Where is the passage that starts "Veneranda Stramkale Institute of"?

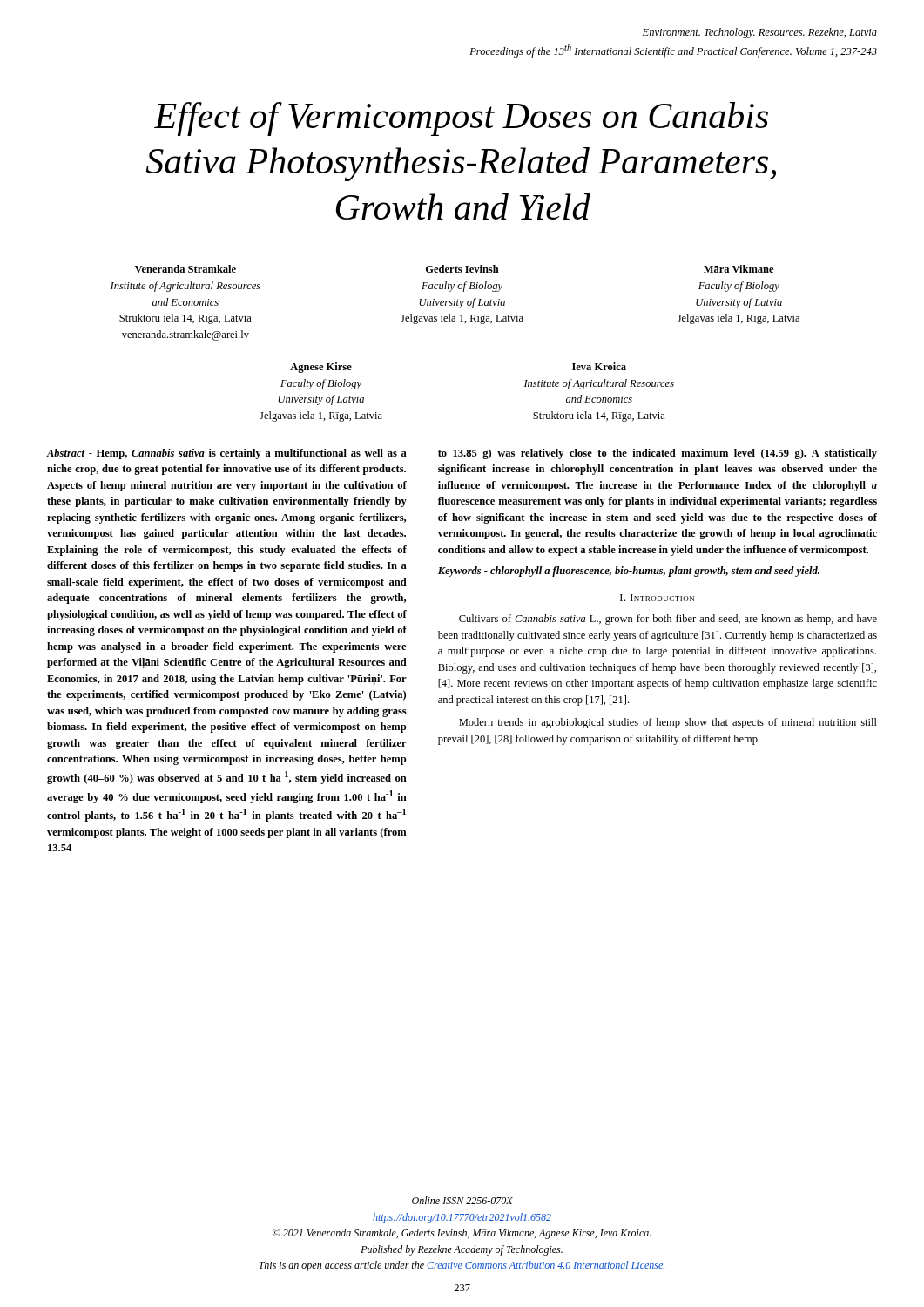pos(185,302)
